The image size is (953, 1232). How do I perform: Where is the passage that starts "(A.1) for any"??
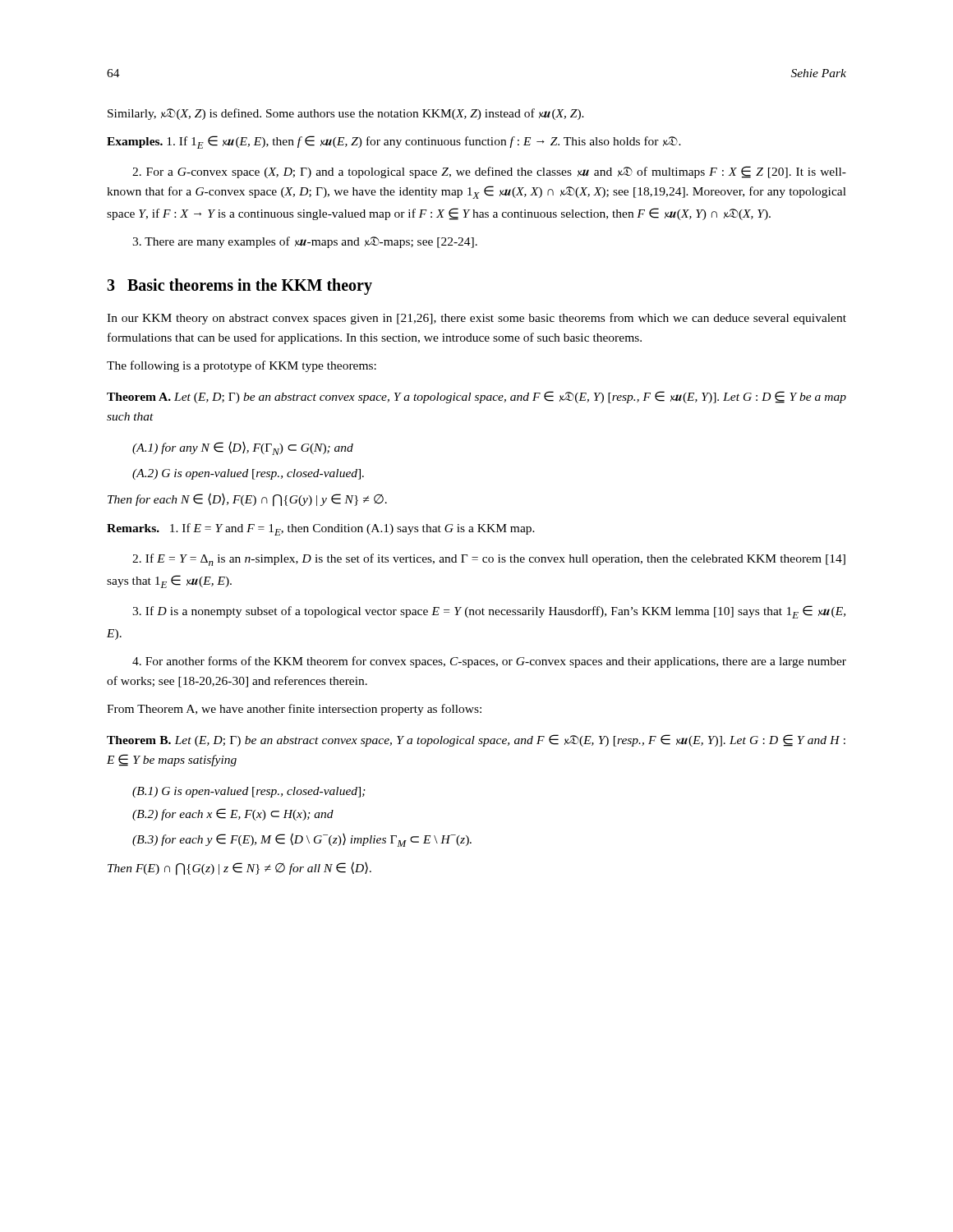(243, 448)
